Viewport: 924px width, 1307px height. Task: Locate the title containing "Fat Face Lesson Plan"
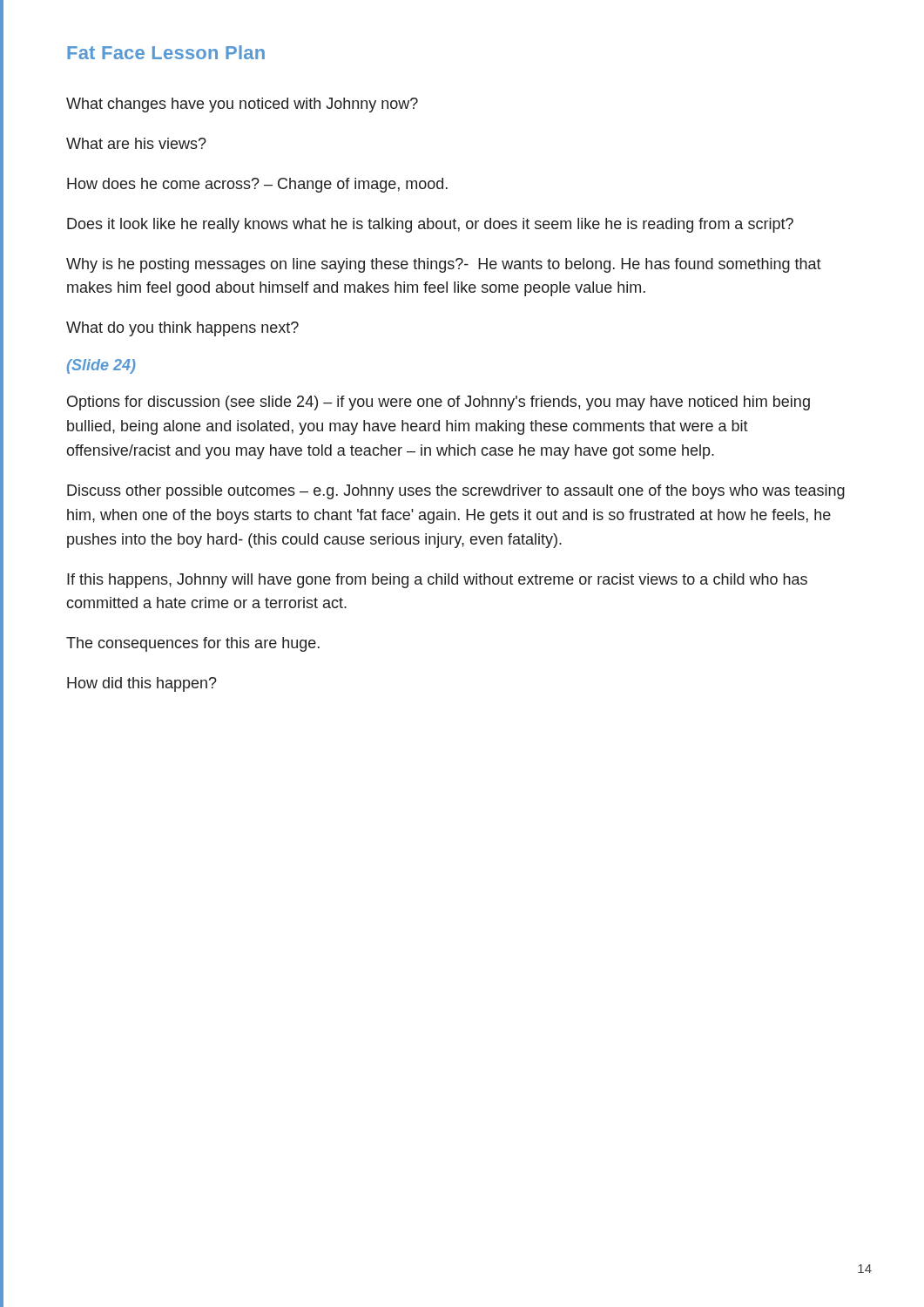[166, 53]
